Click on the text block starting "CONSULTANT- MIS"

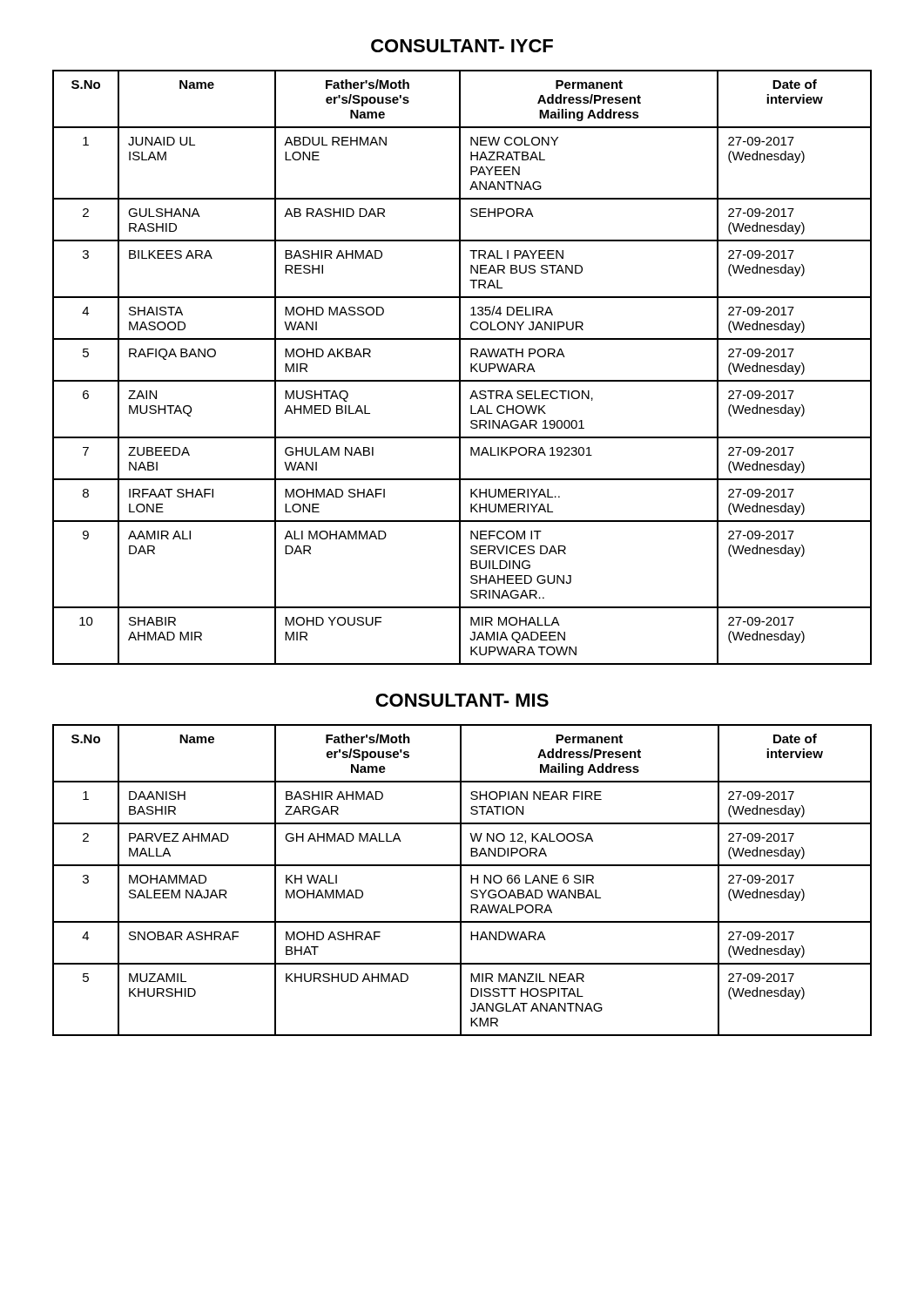pyautogui.click(x=462, y=700)
